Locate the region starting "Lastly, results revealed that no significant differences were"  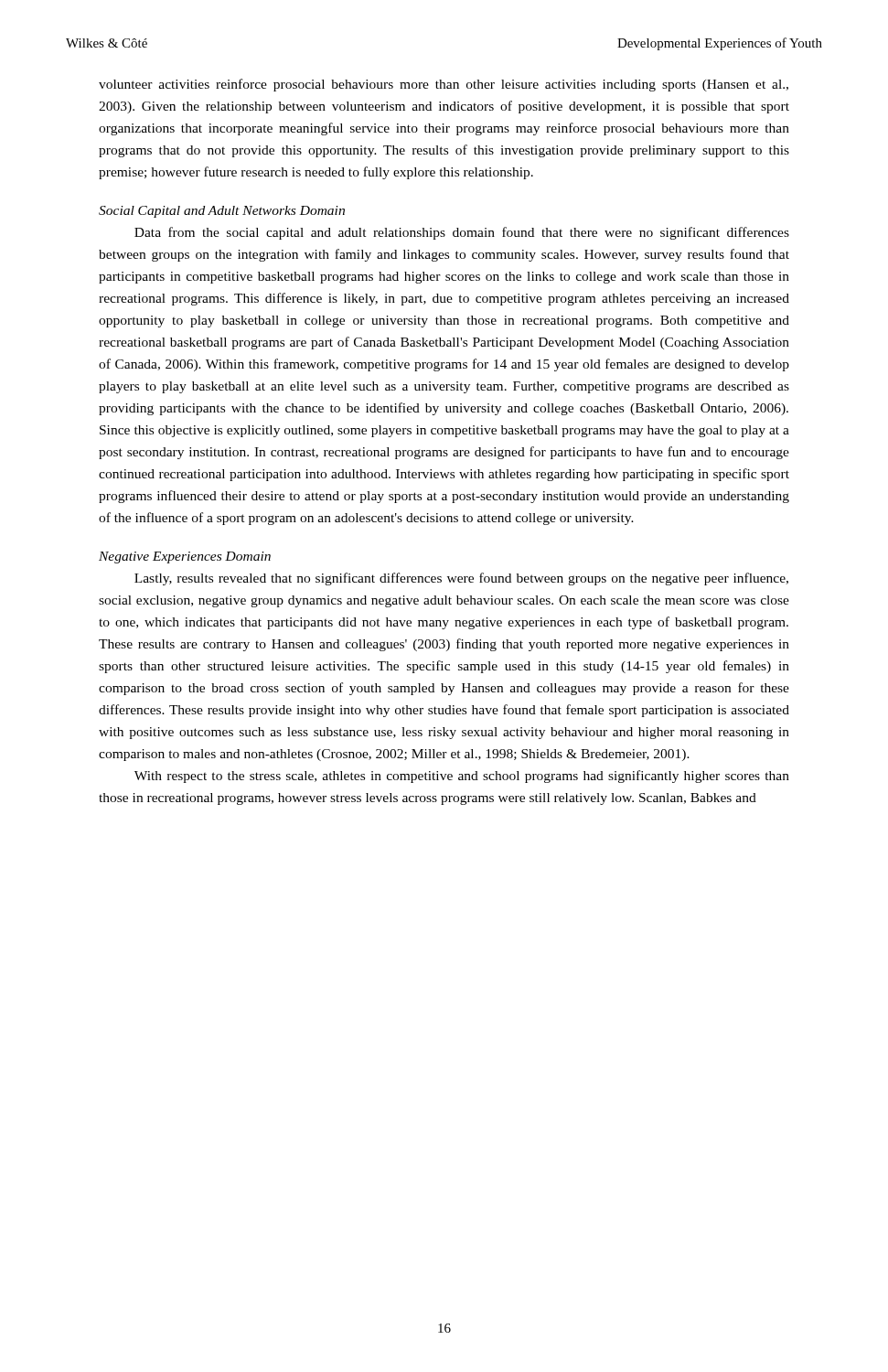pyautogui.click(x=444, y=688)
